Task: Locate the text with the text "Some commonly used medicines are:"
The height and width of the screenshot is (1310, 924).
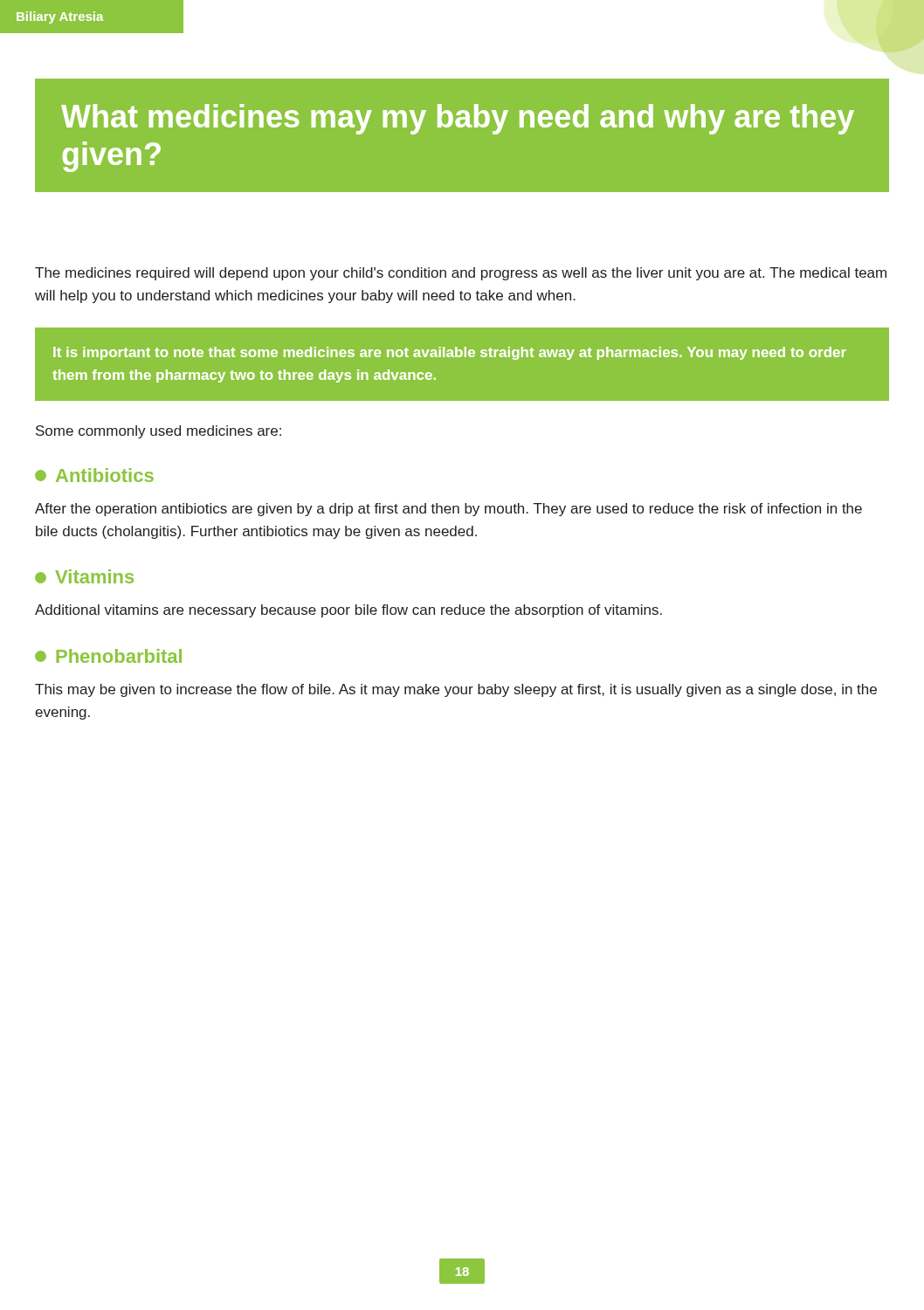Action: coord(159,431)
